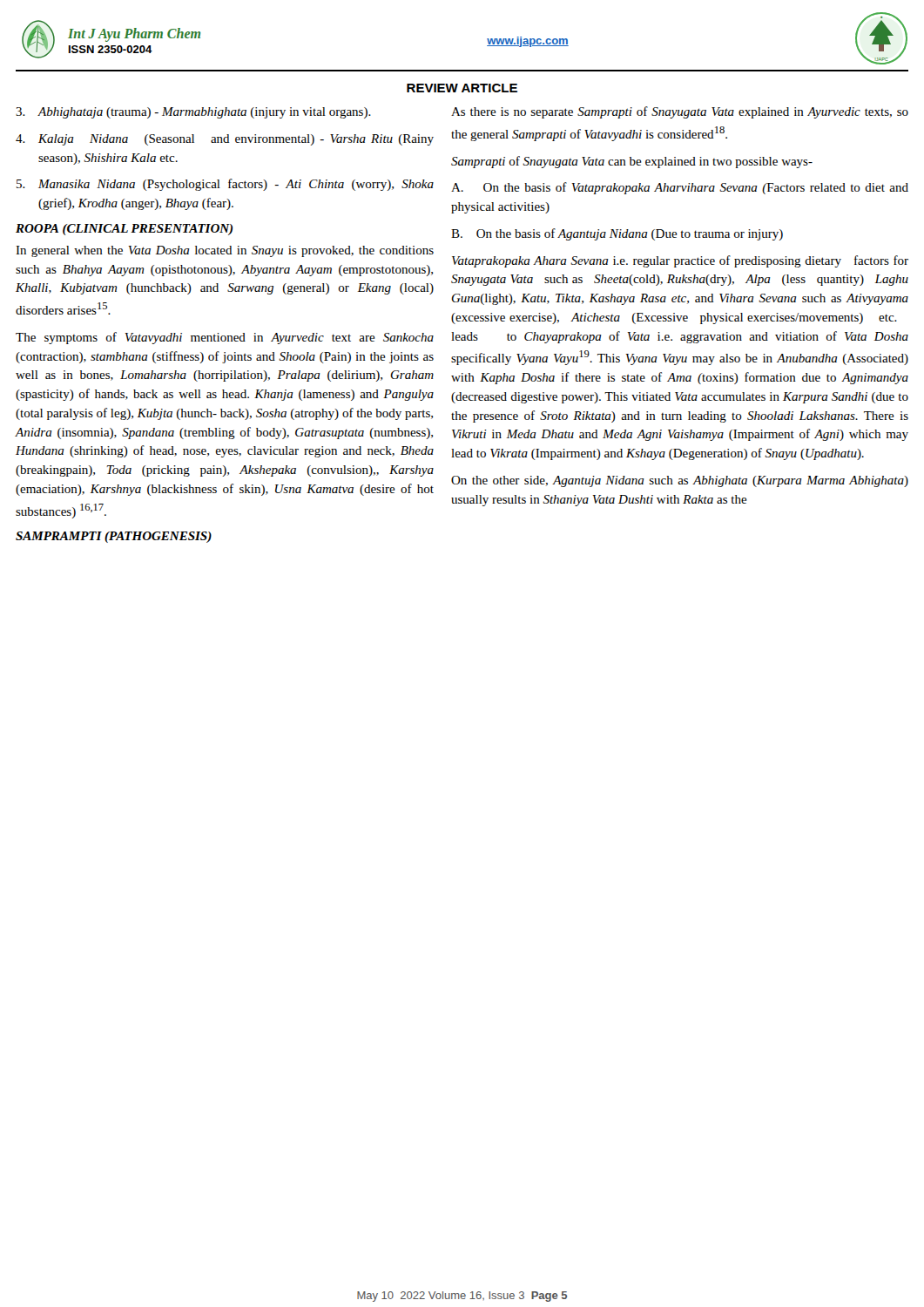The image size is (924, 1307).
Task: Find the passage starting "5. Manasika Nidana (Psychological factors) - Ati"
Action: point(225,194)
